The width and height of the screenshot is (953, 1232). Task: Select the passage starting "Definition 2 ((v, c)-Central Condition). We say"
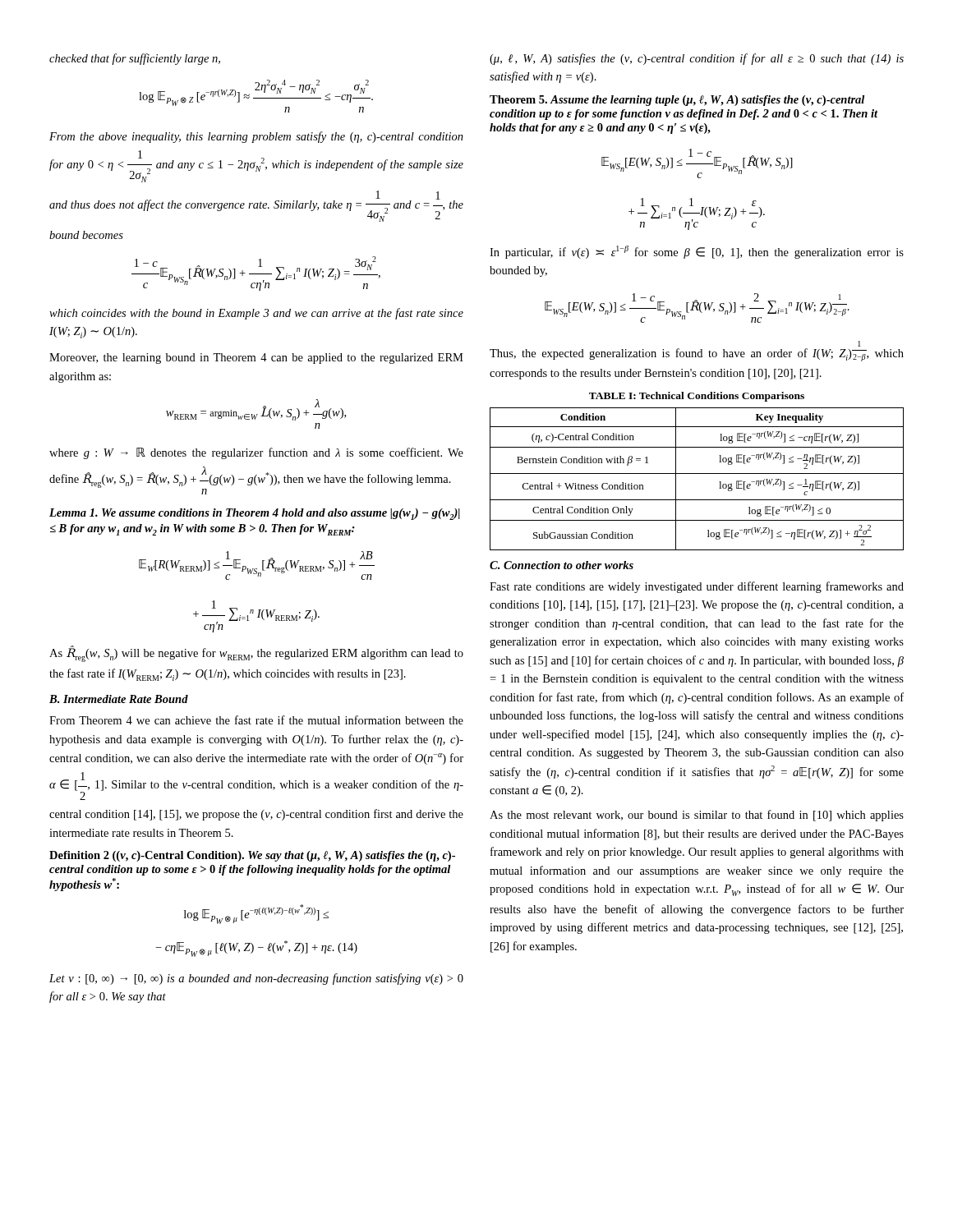click(256, 870)
